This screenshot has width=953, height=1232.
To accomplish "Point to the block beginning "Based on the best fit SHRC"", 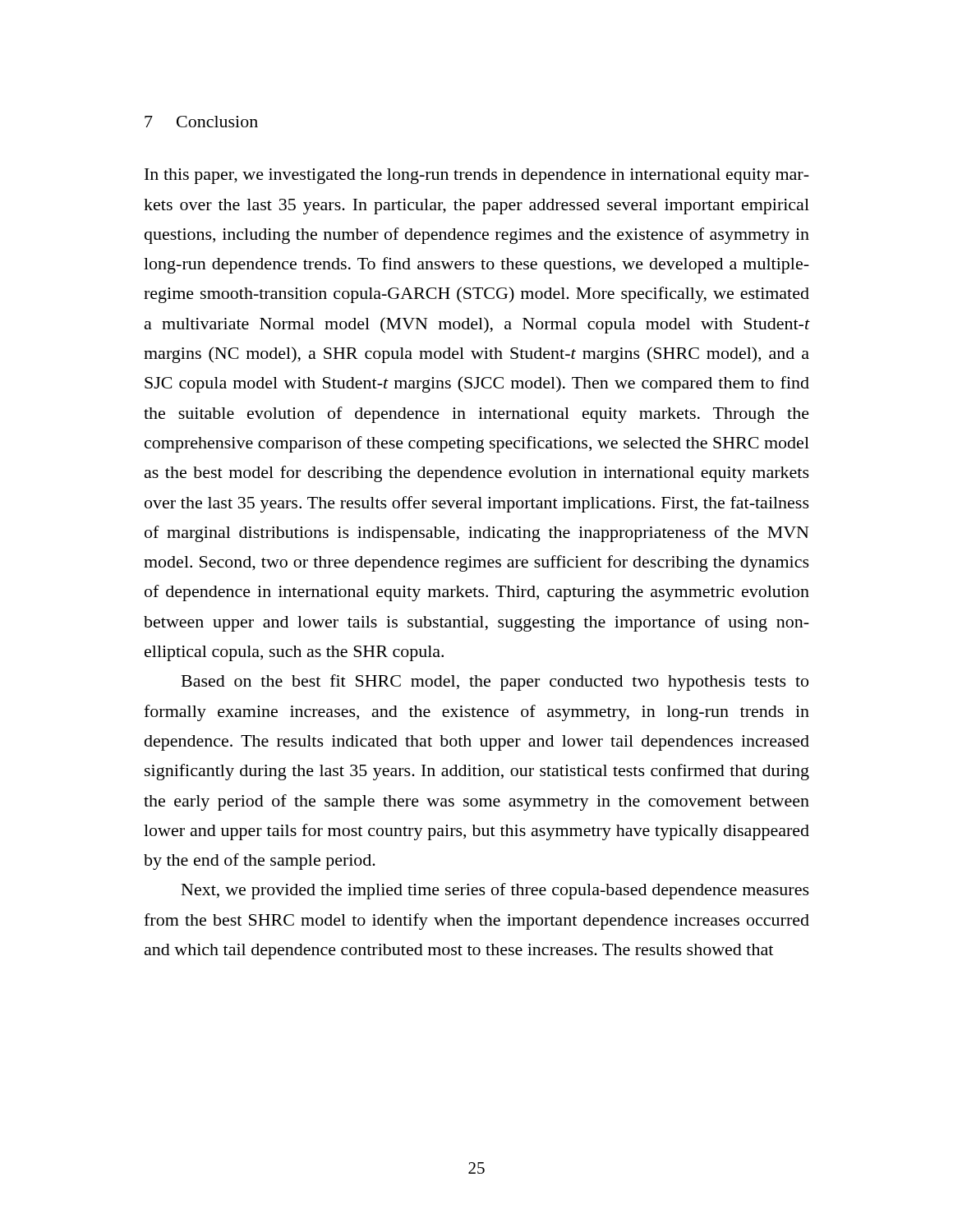I will point(476,771).
